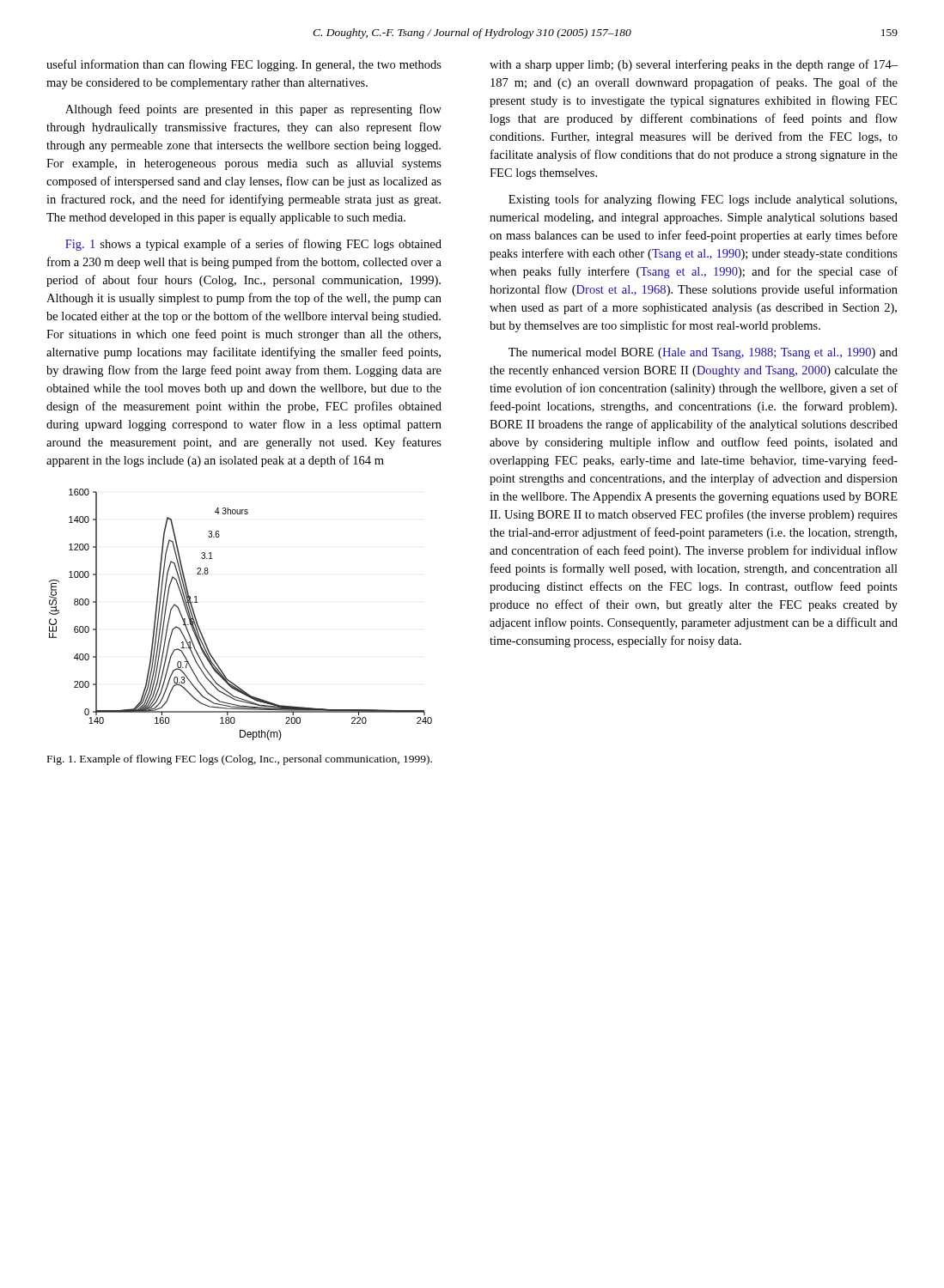Find the text block starting "useful information than can flowing FEC"
Viewport: 944px width, 1288px height.
[x=244, y=263]
